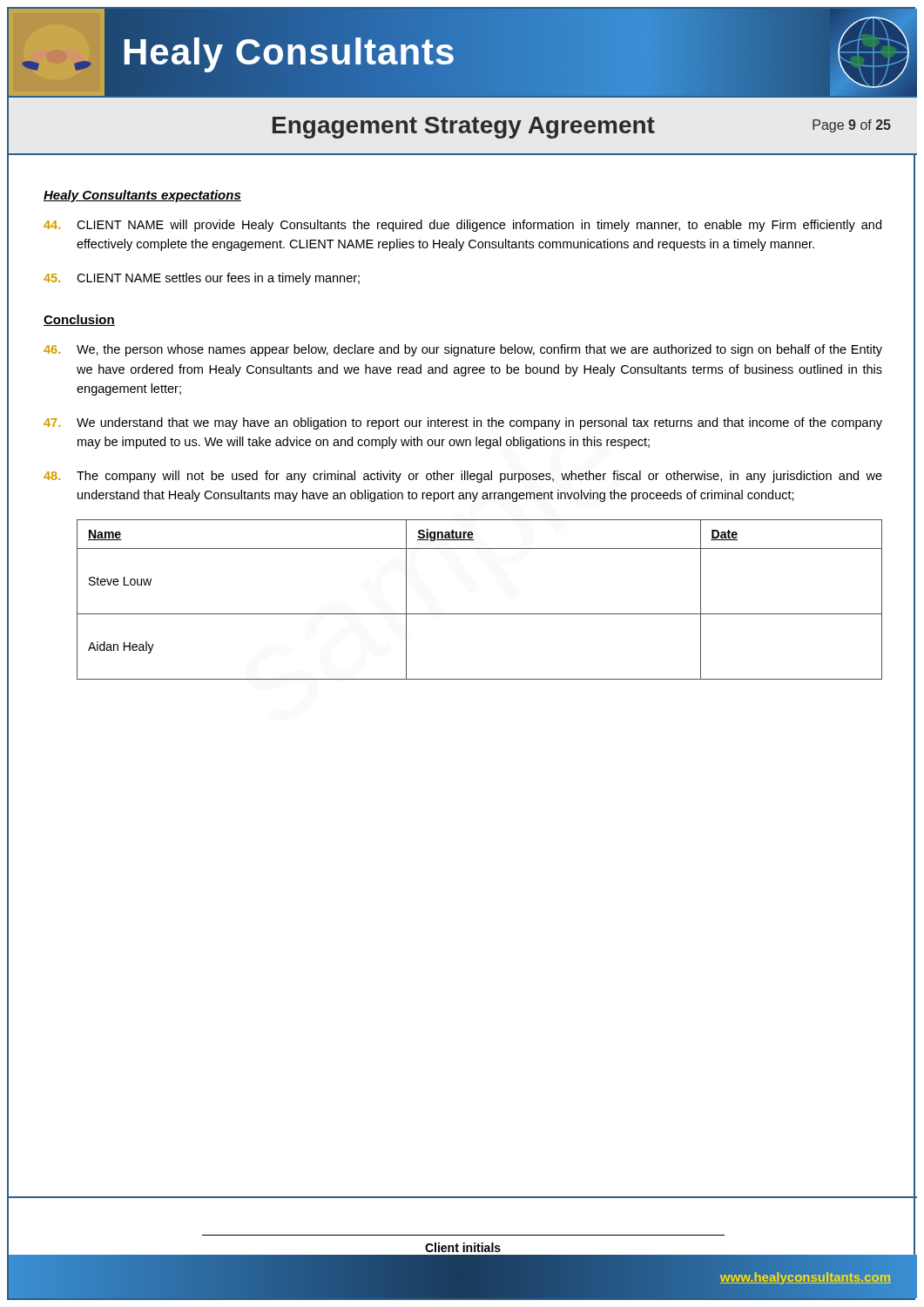This screenshot has width=924, height=1307.
Task: Select the text that reads "Client initials"
Action: tap(463, 1245)
